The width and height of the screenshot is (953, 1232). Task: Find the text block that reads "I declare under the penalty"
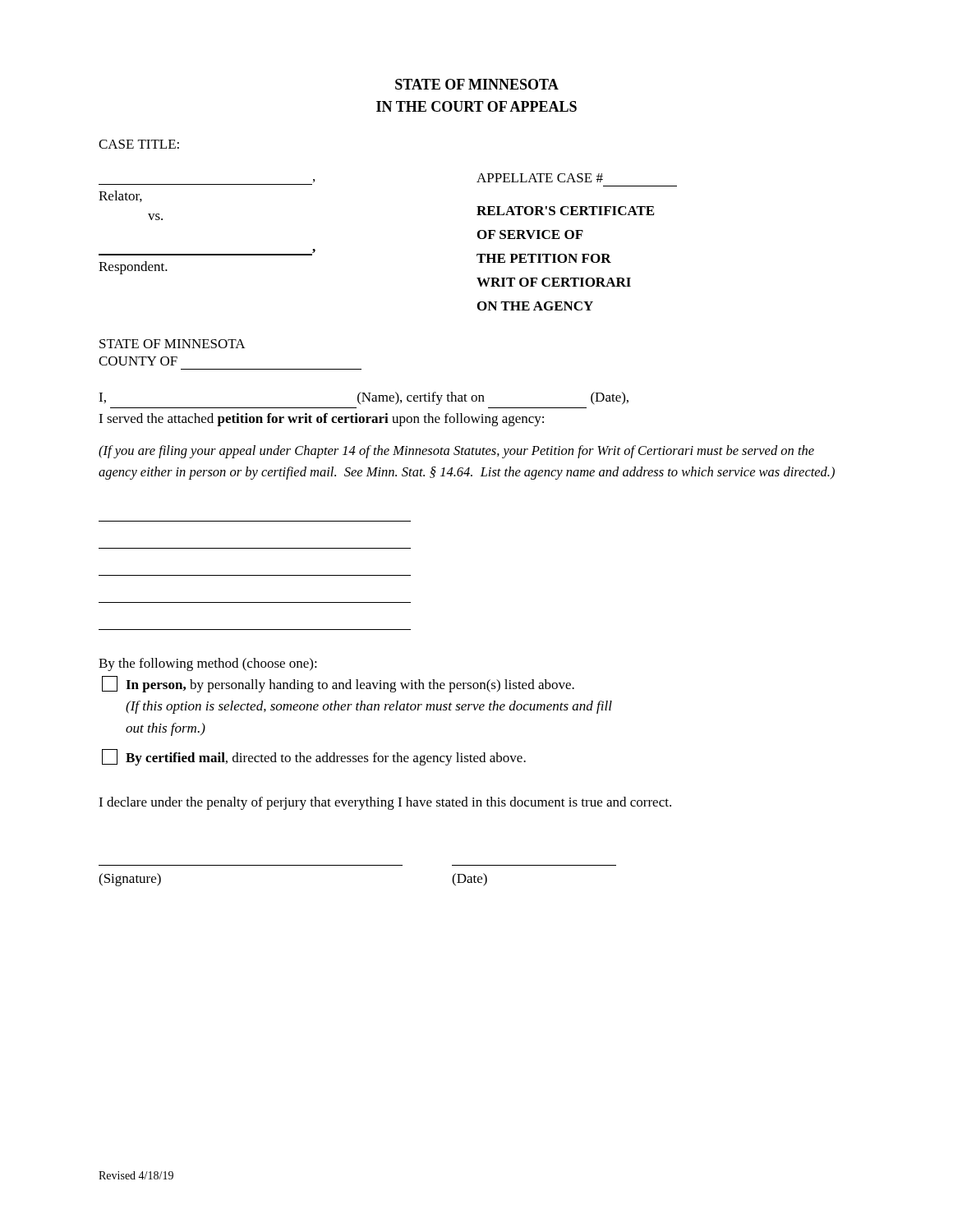pos(385,802)
